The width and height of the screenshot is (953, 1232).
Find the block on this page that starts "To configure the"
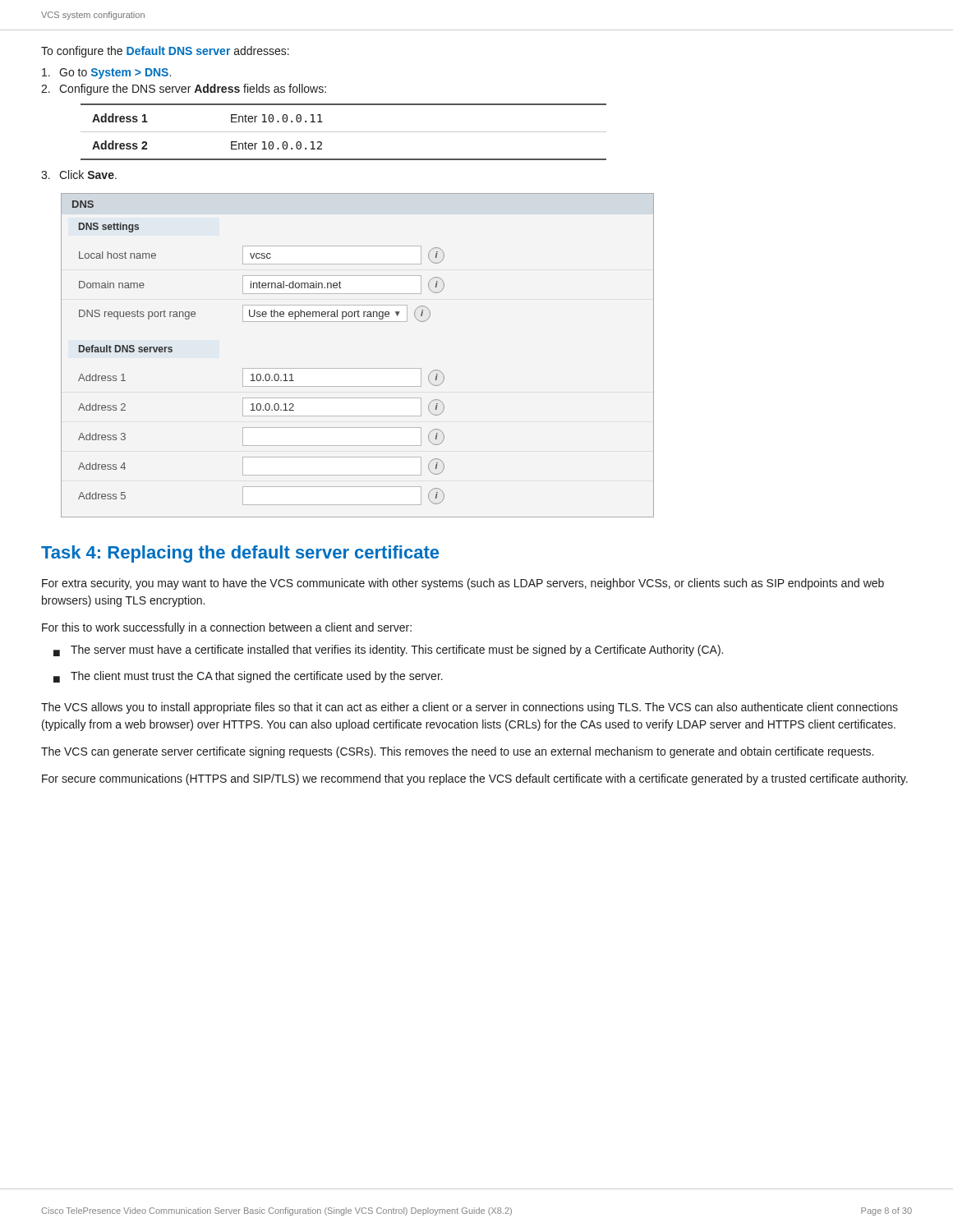coord(165,51)
